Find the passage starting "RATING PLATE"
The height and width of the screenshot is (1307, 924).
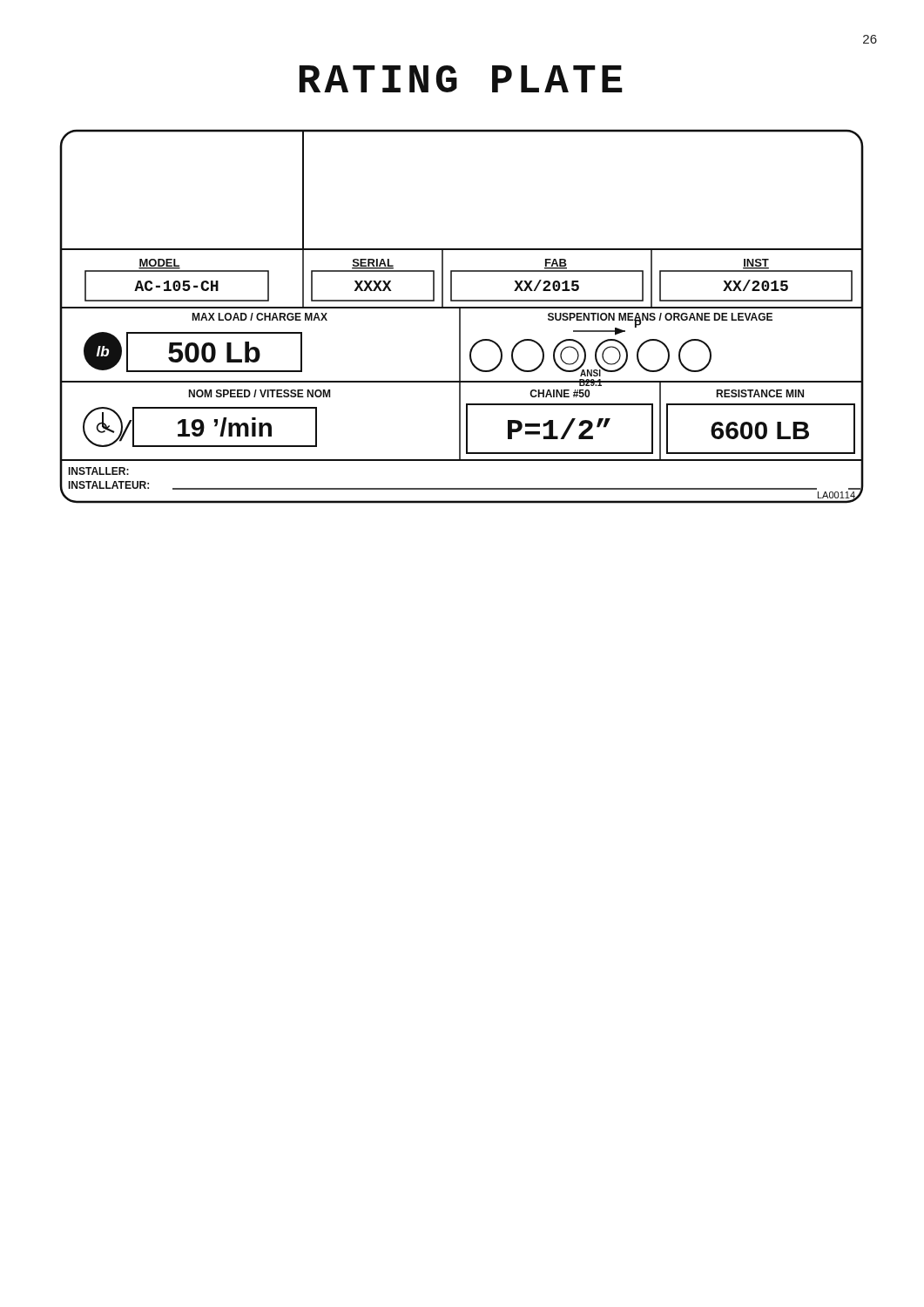pos(462,82)
